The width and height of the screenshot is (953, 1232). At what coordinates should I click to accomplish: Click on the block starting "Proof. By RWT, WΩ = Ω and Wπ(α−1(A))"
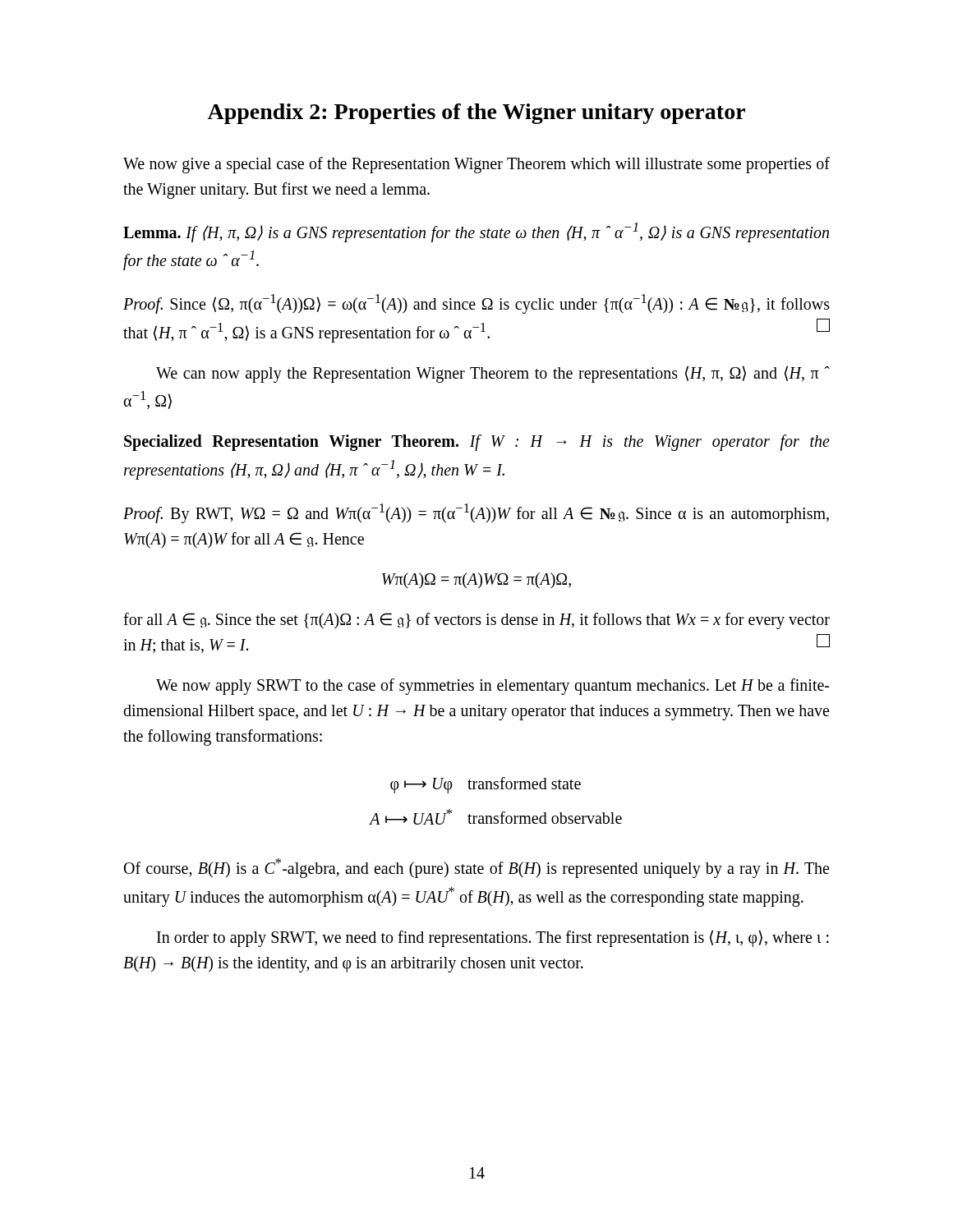pos(476,524)
